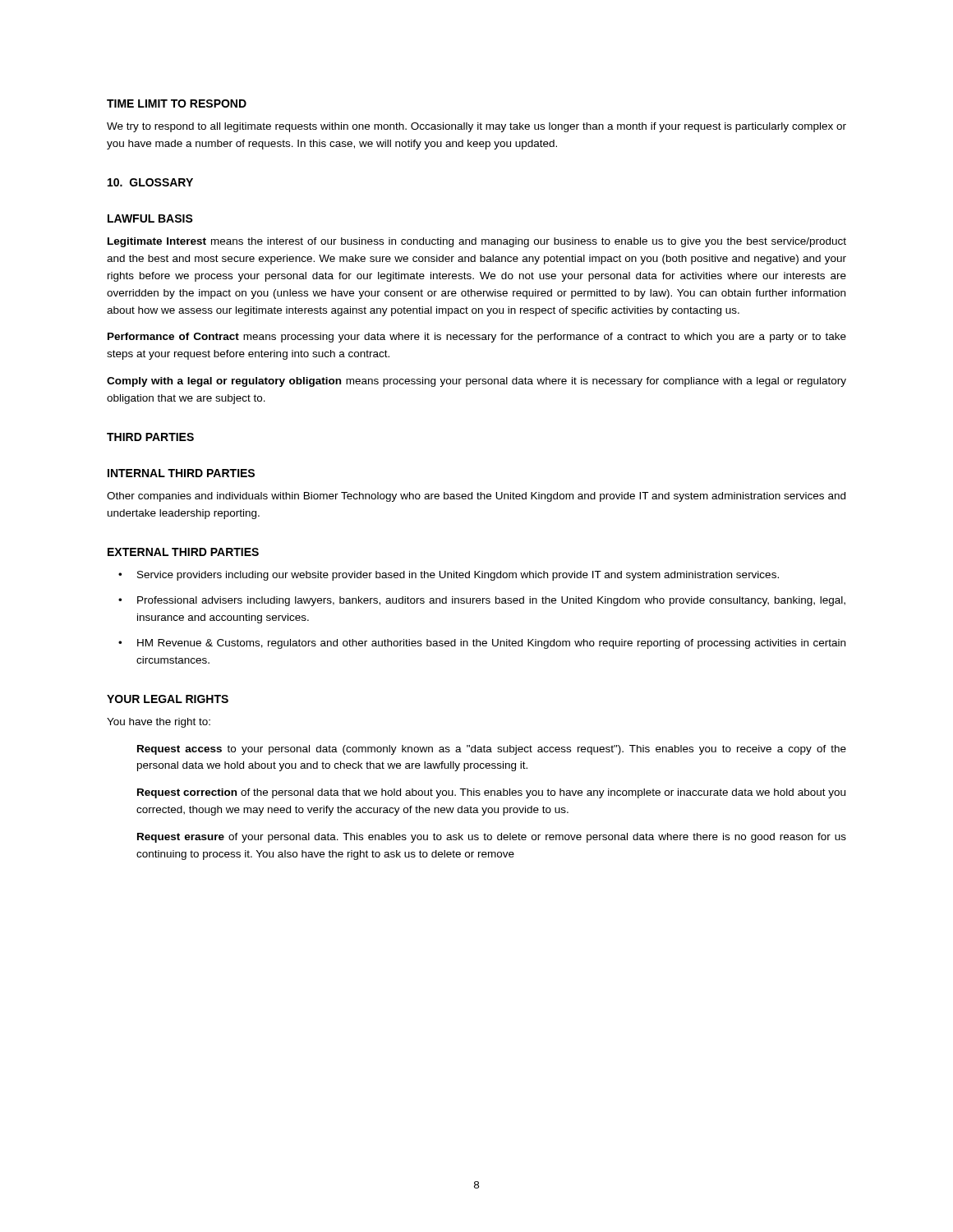Locate the element starting "YOUR LEGAL RIGHTS"
Viewport: 953px width, 1232px height.
point(168,699)
